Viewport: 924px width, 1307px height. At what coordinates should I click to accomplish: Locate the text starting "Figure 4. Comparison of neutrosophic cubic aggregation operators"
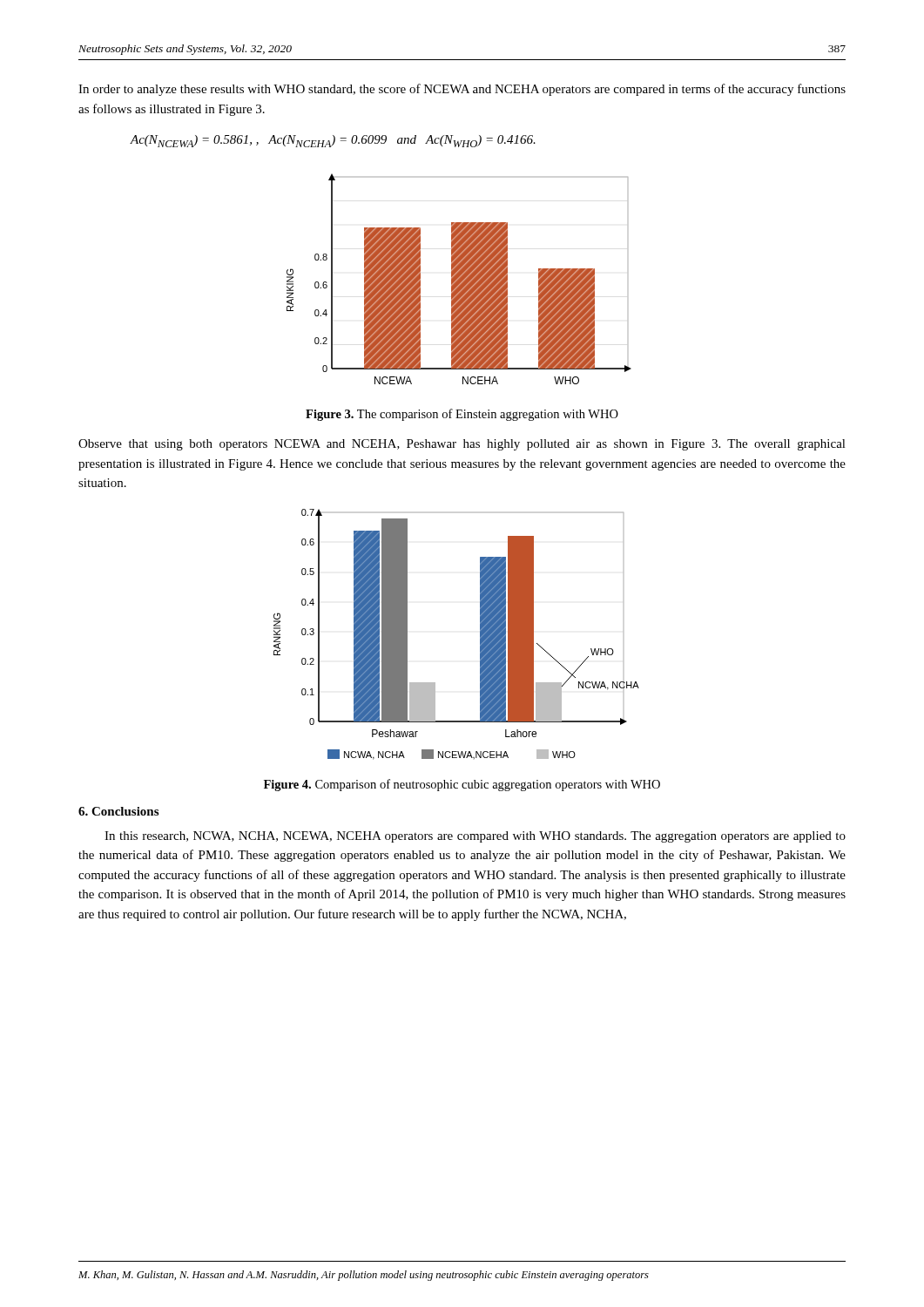462,784
